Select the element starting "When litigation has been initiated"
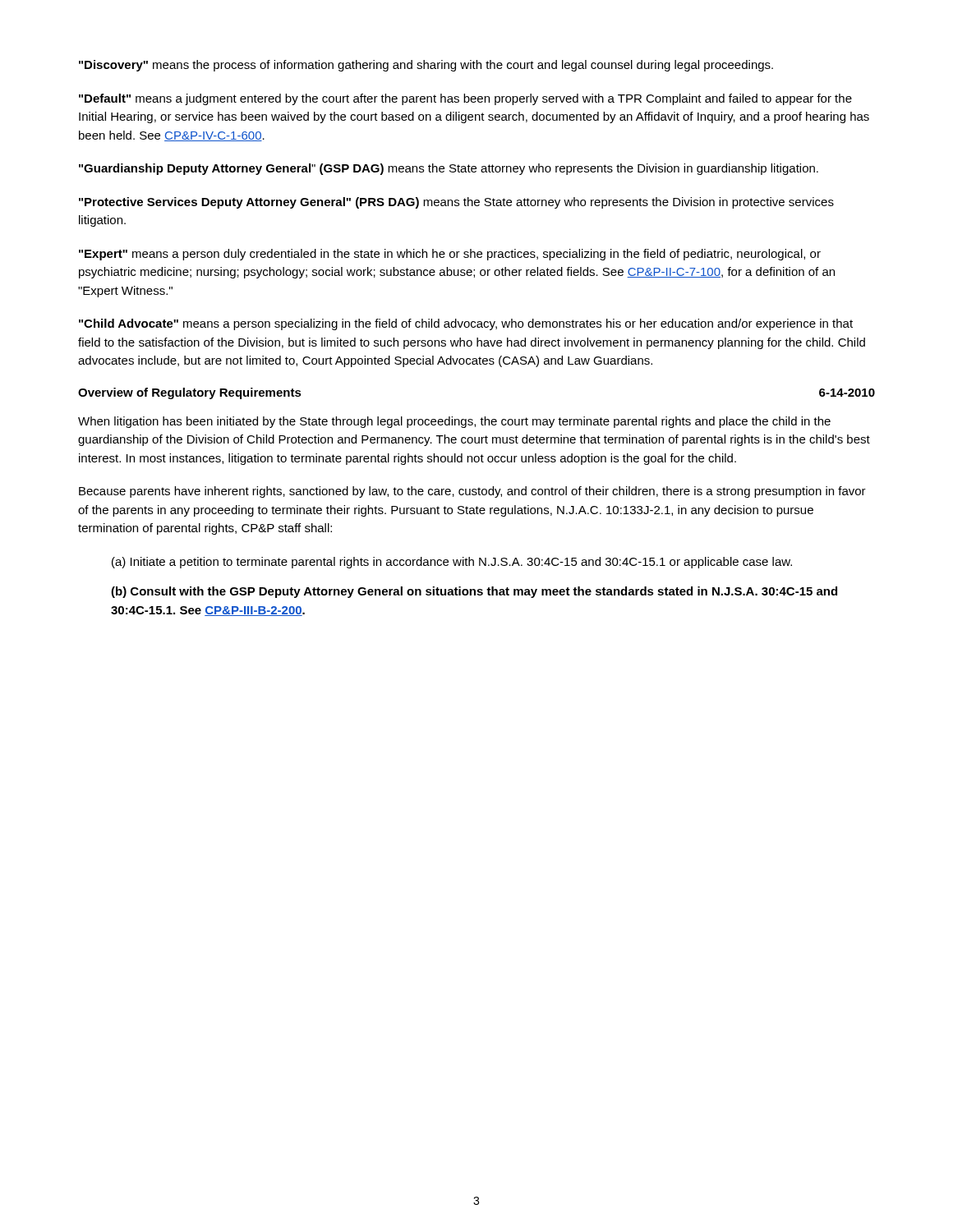 coord(474,439)
